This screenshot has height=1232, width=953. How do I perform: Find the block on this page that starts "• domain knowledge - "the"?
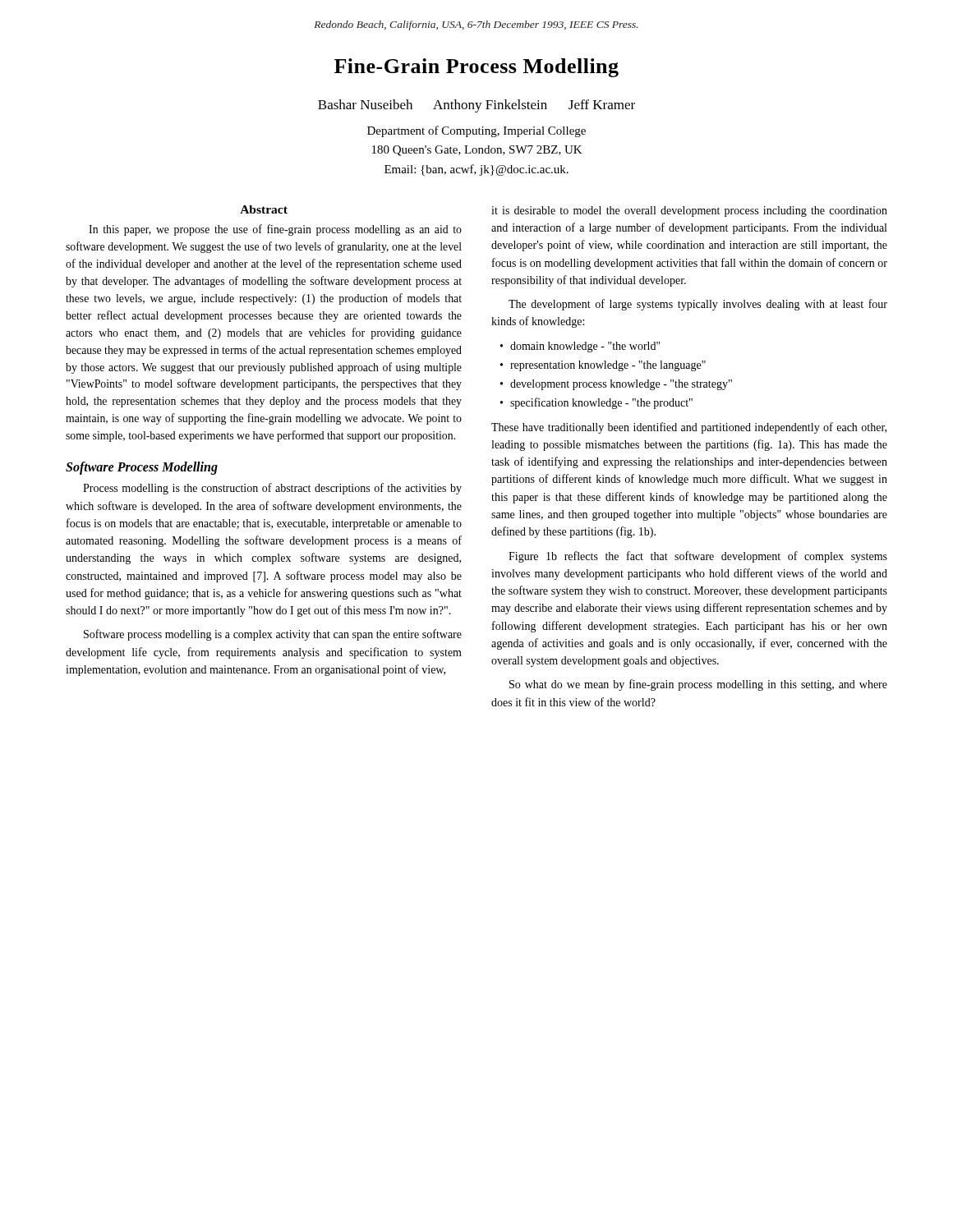coord(580,346)
